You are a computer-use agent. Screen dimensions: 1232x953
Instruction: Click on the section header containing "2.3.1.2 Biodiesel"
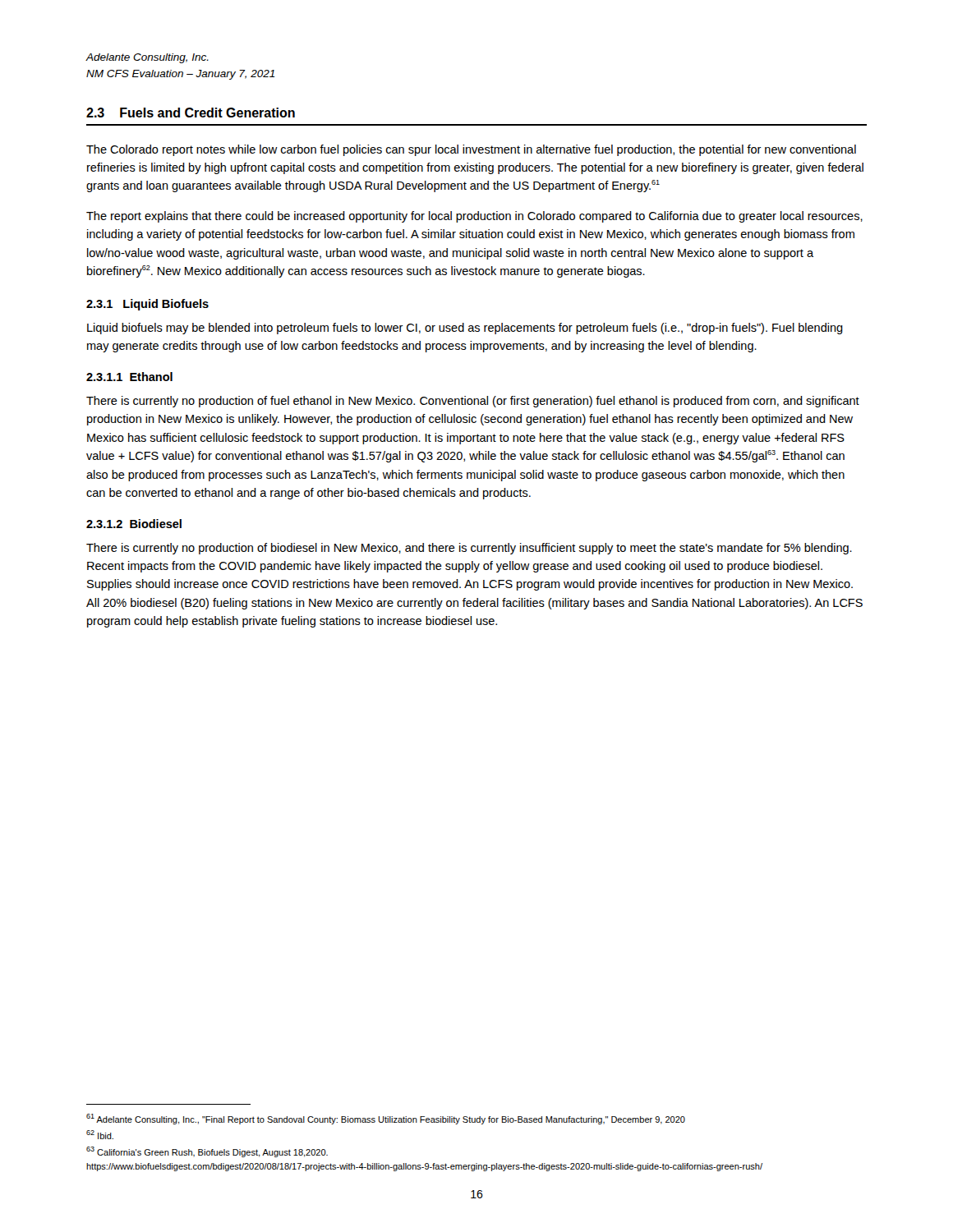[134, 524]
